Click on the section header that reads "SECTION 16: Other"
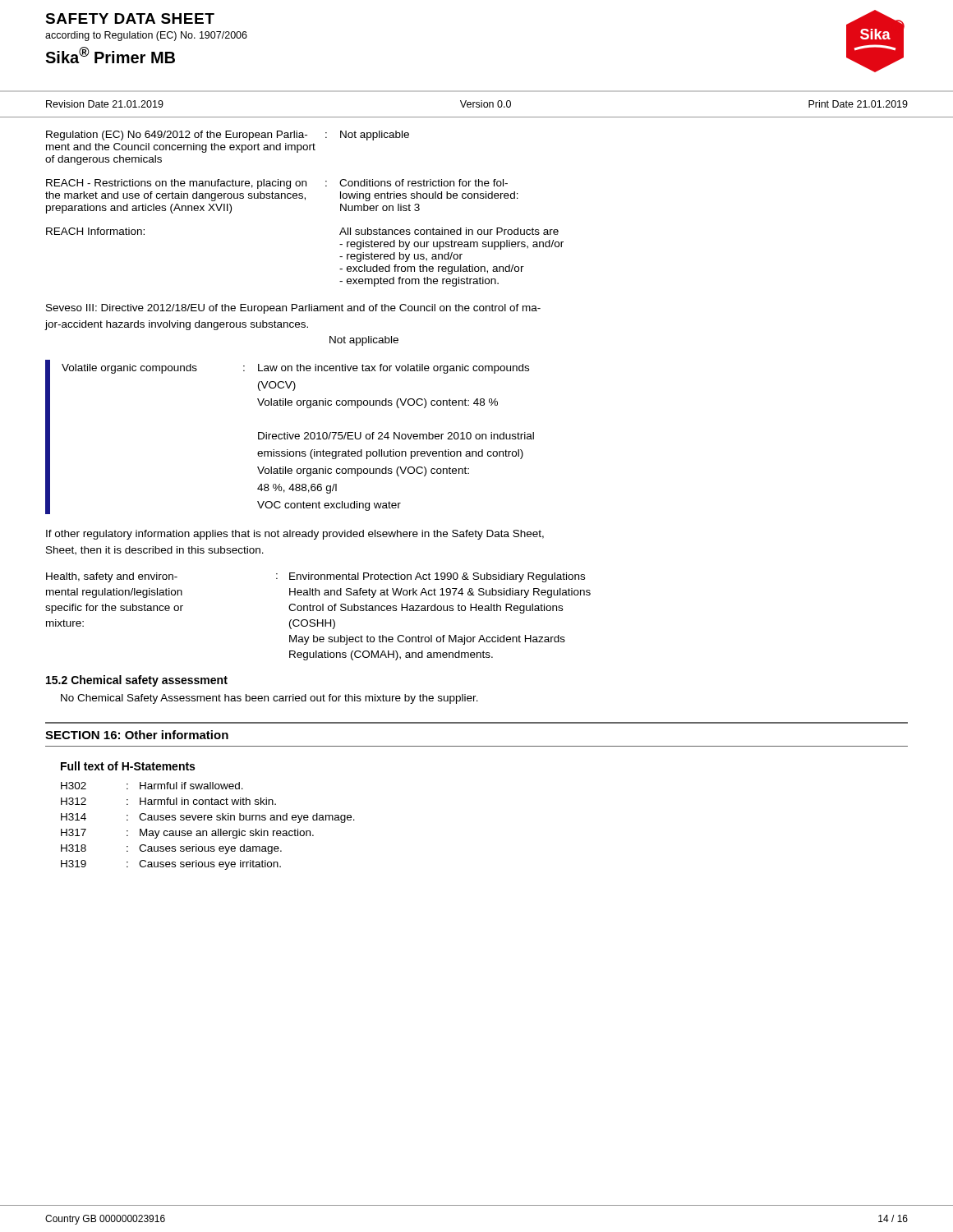 pos(137,735)
